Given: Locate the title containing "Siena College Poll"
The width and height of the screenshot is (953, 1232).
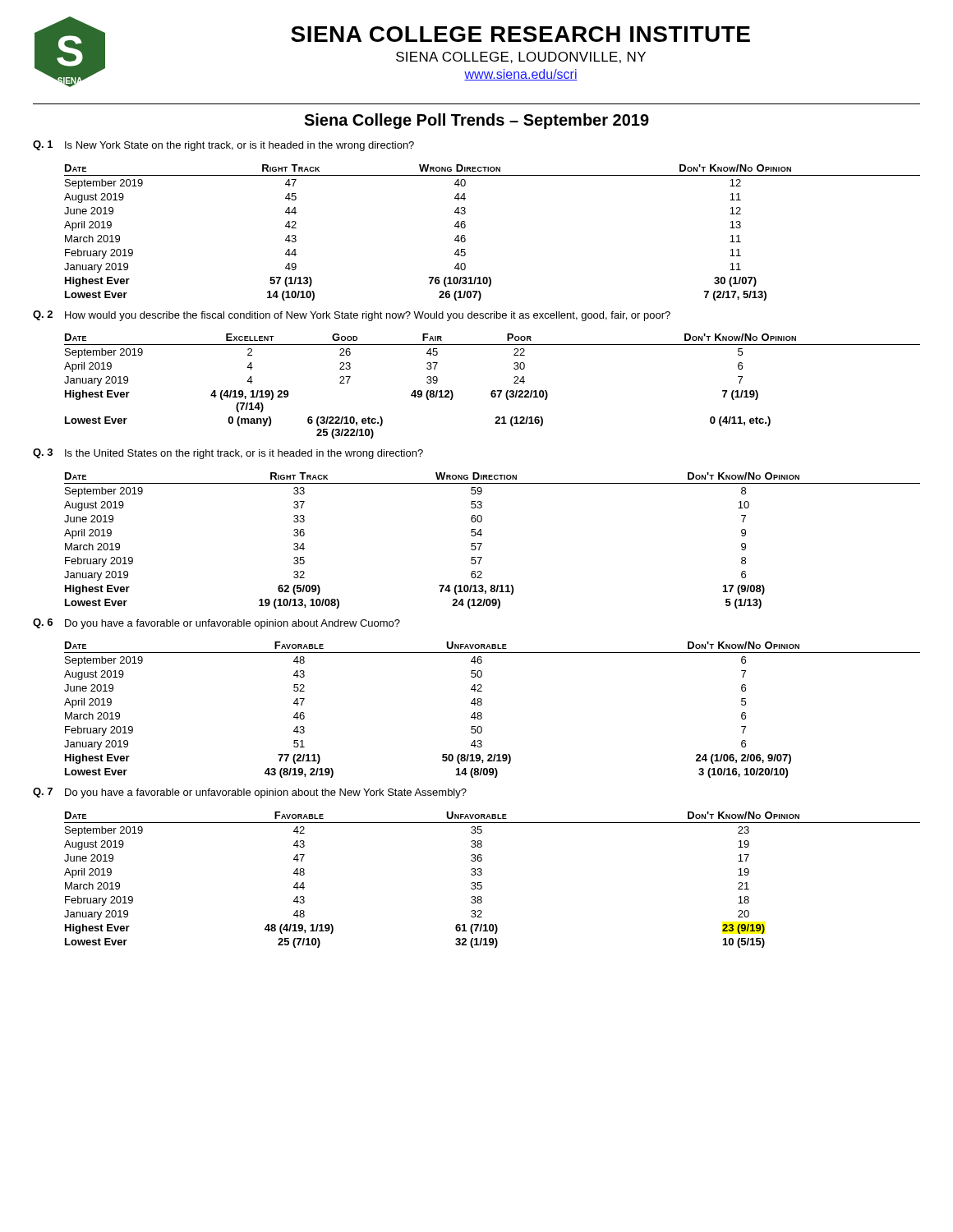Looking at the screenshot, I should [476, 120].
